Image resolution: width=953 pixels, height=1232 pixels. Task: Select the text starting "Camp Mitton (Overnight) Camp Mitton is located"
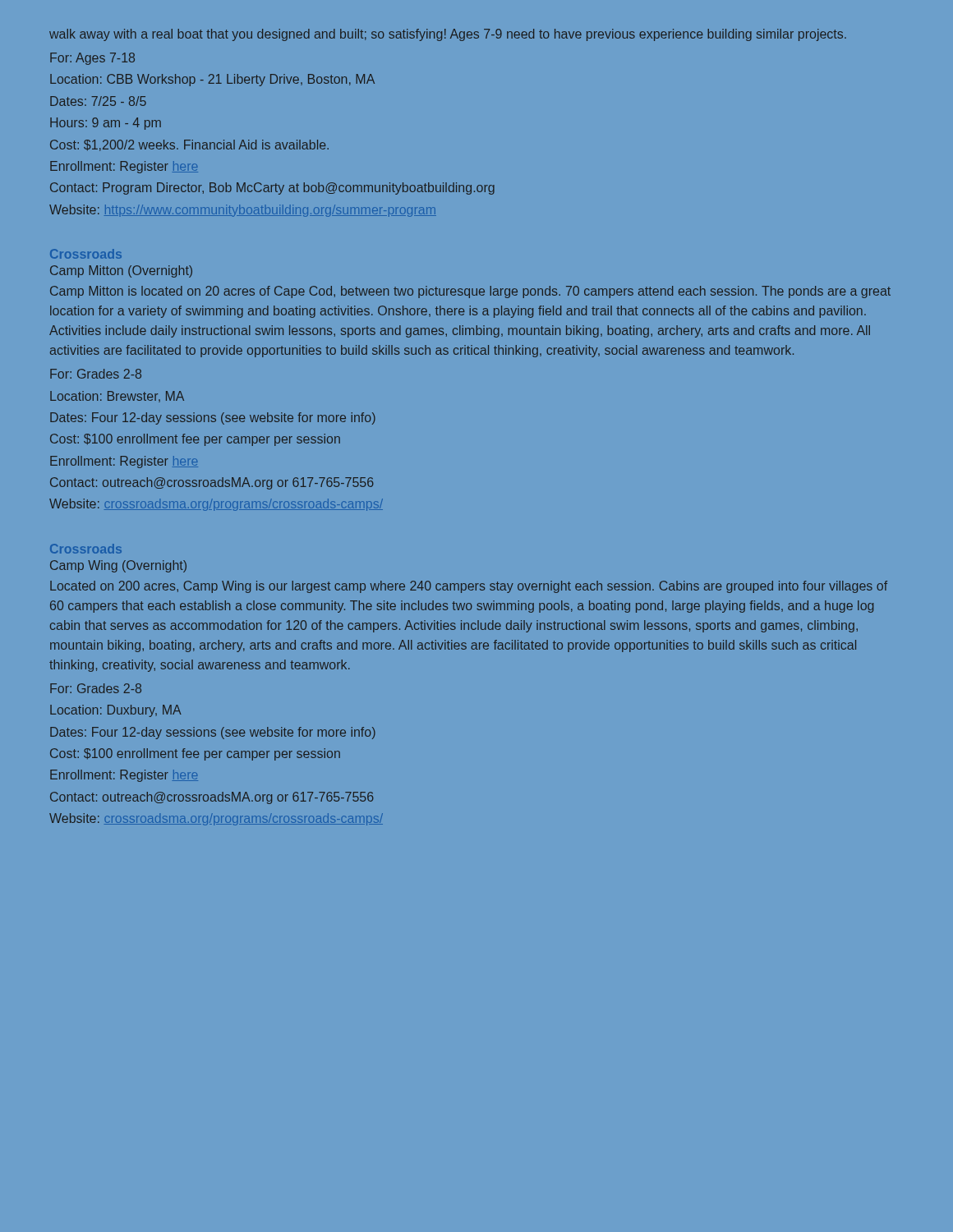(x=121, y=271)
